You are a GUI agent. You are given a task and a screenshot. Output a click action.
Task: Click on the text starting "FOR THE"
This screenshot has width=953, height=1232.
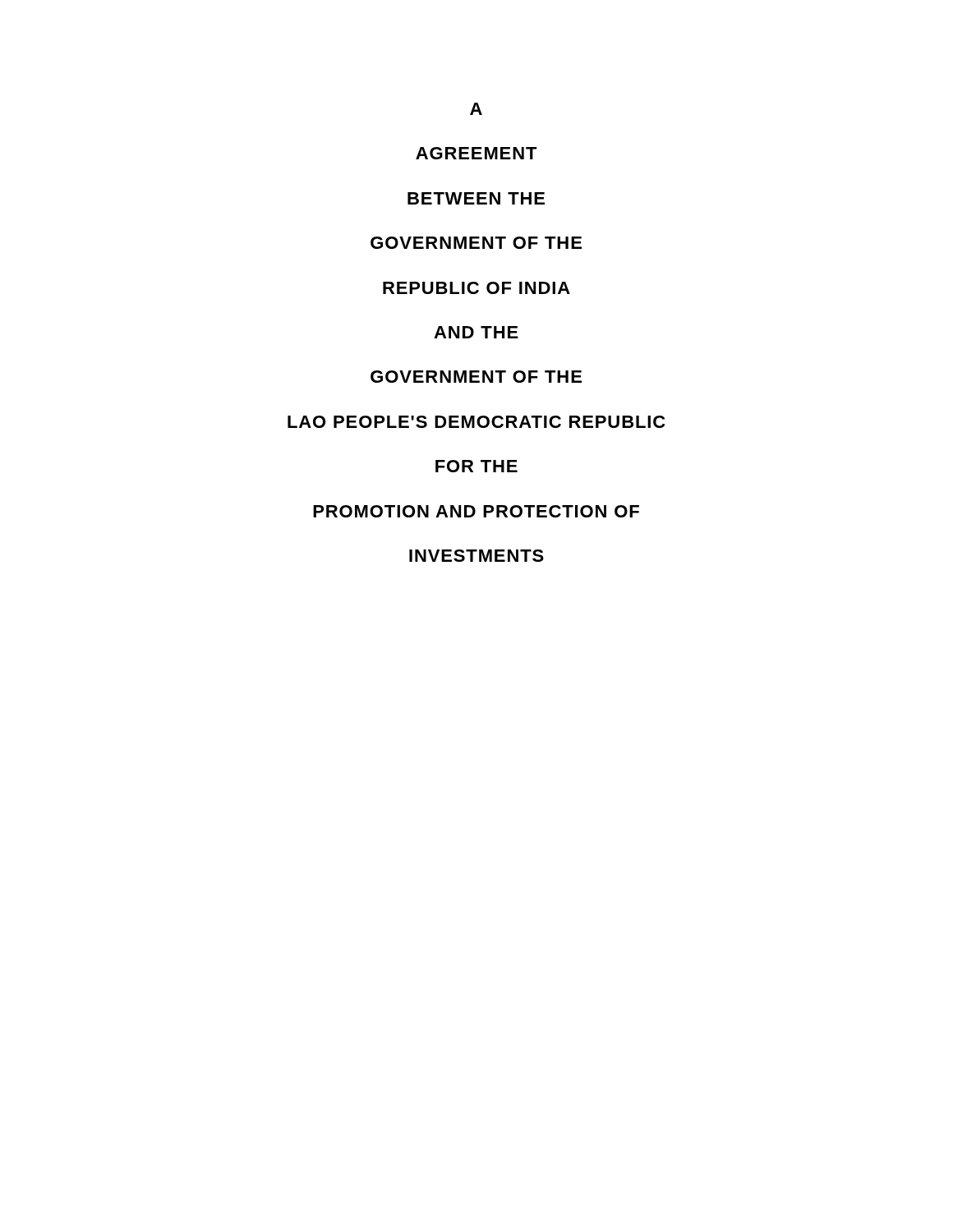(476, 466)
